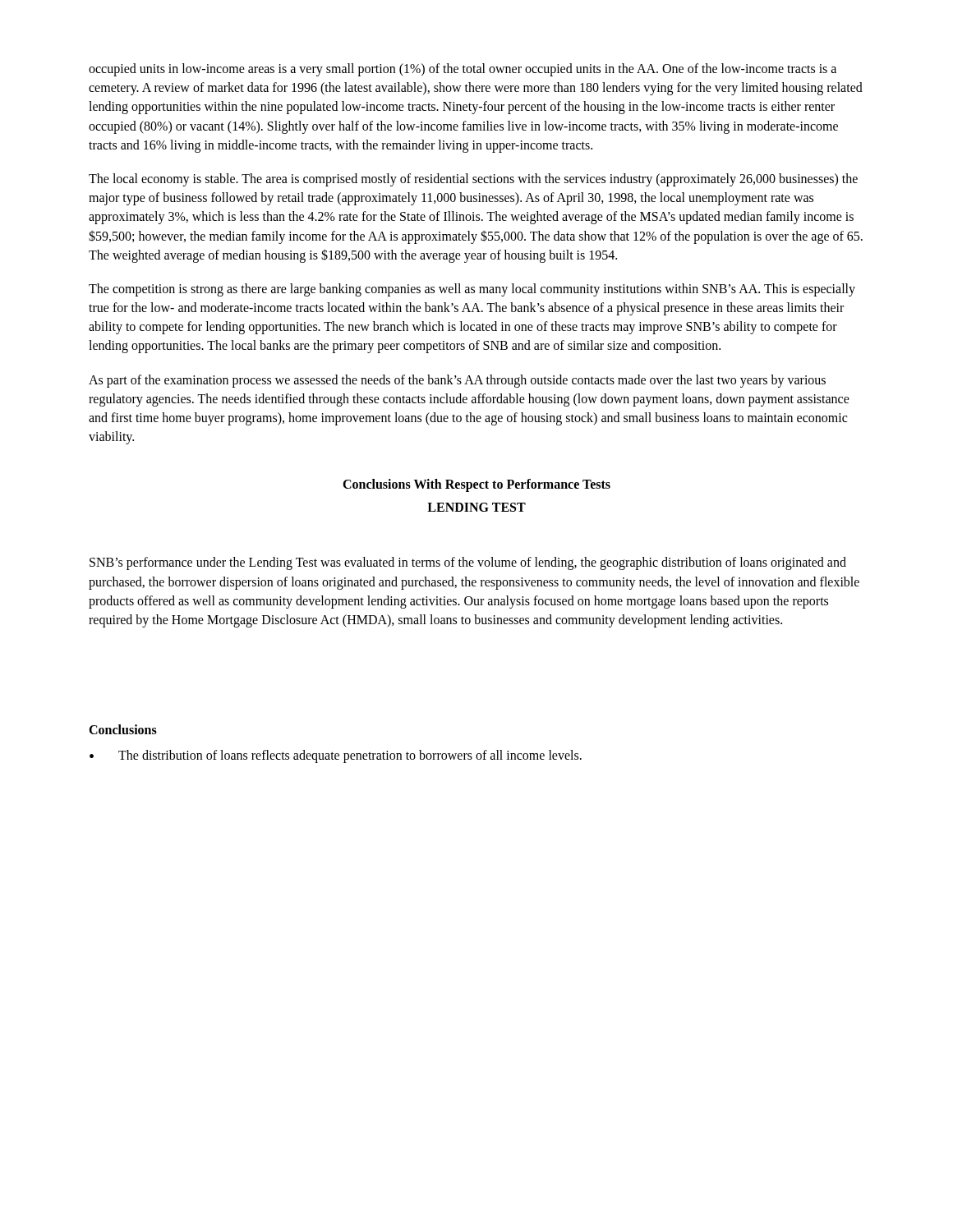953x1232 pixels.
Task: Locate the list item containing "• The distribution of loans reflects adequate penetration"
Action: click(476, 757)
